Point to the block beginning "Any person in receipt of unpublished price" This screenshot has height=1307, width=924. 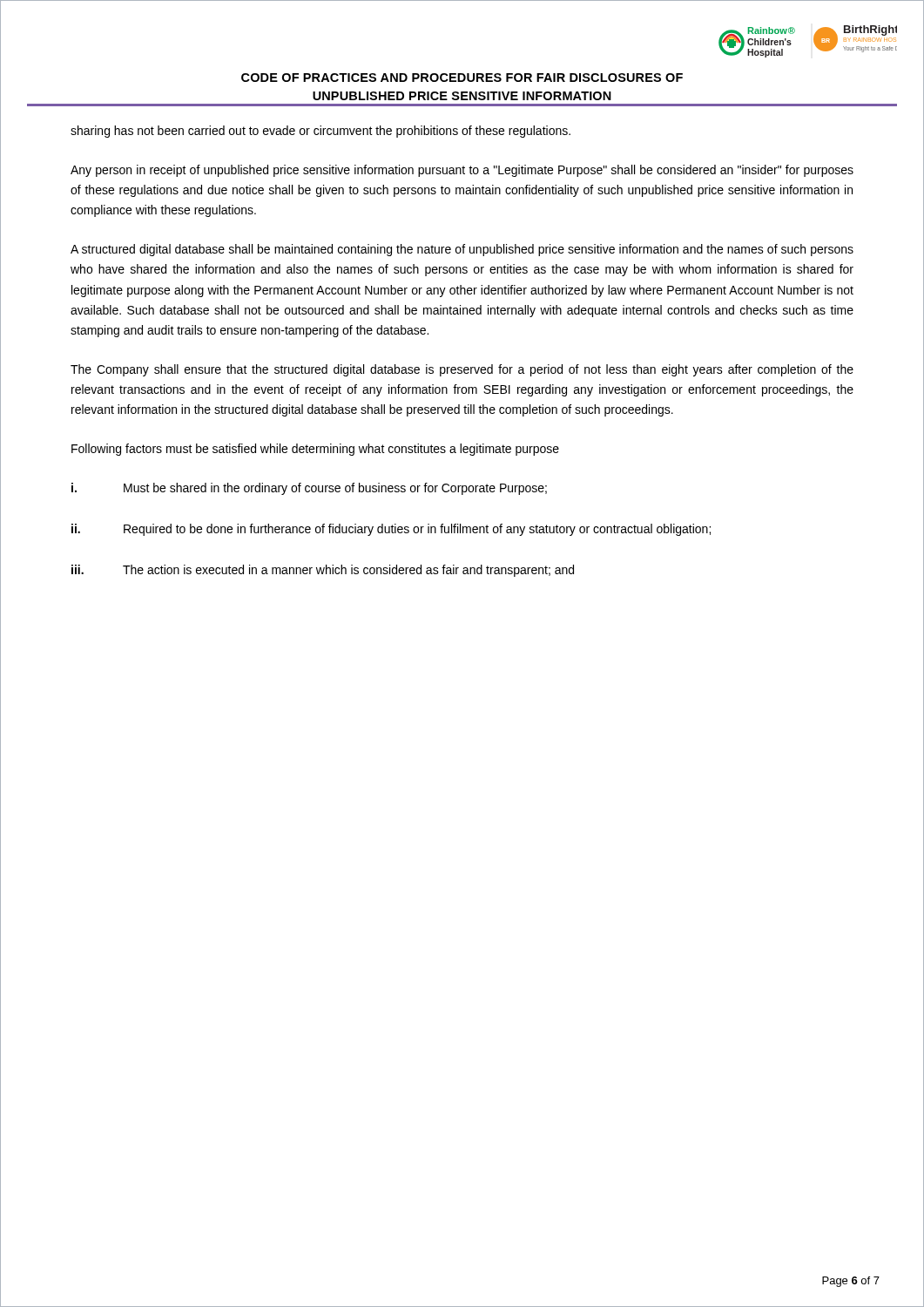pos(462,190)
